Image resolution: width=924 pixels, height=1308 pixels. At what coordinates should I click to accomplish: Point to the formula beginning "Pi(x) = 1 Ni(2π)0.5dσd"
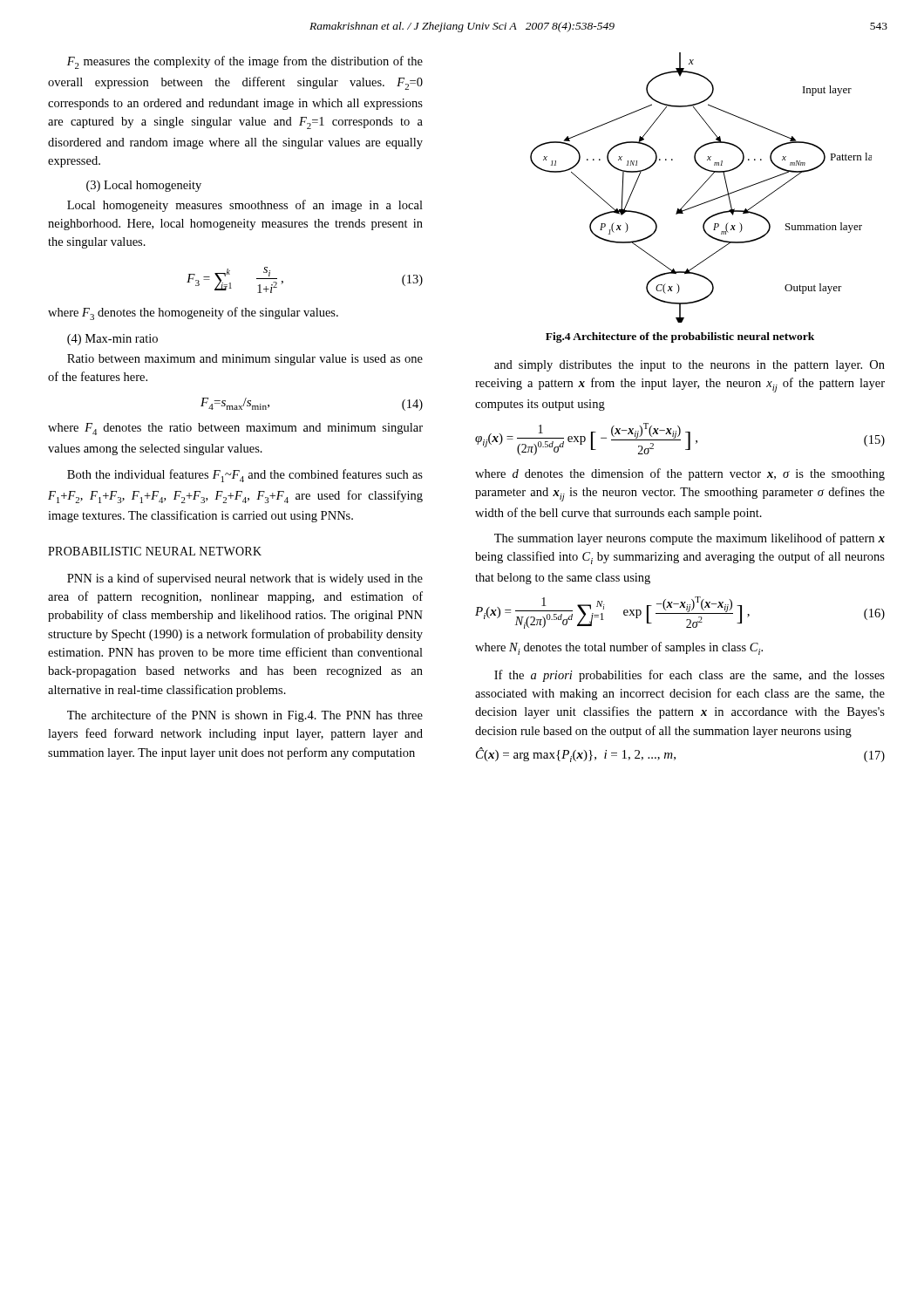680,612
